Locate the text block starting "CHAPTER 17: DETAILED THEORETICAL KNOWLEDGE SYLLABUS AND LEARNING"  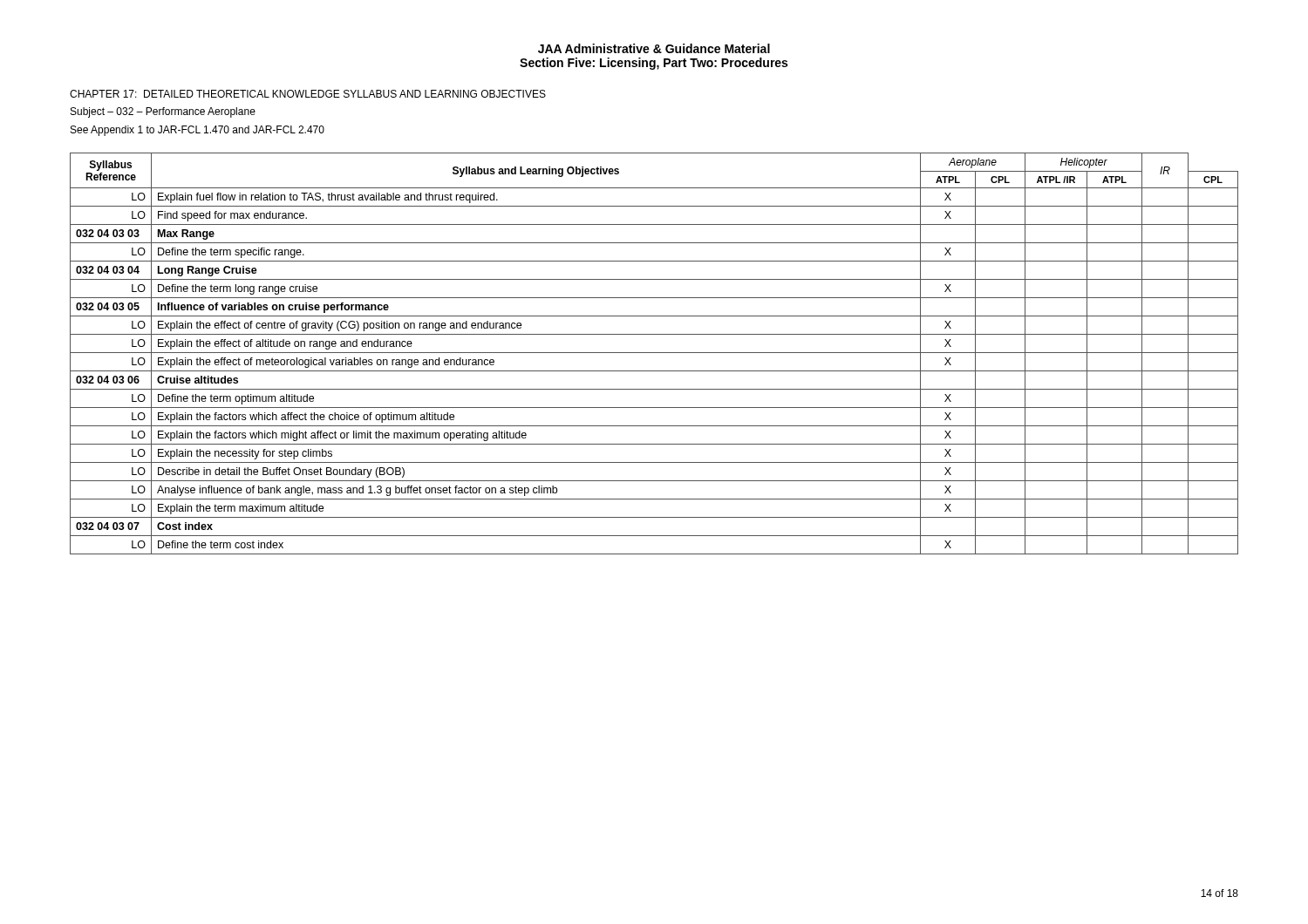[x=308, y=94]
